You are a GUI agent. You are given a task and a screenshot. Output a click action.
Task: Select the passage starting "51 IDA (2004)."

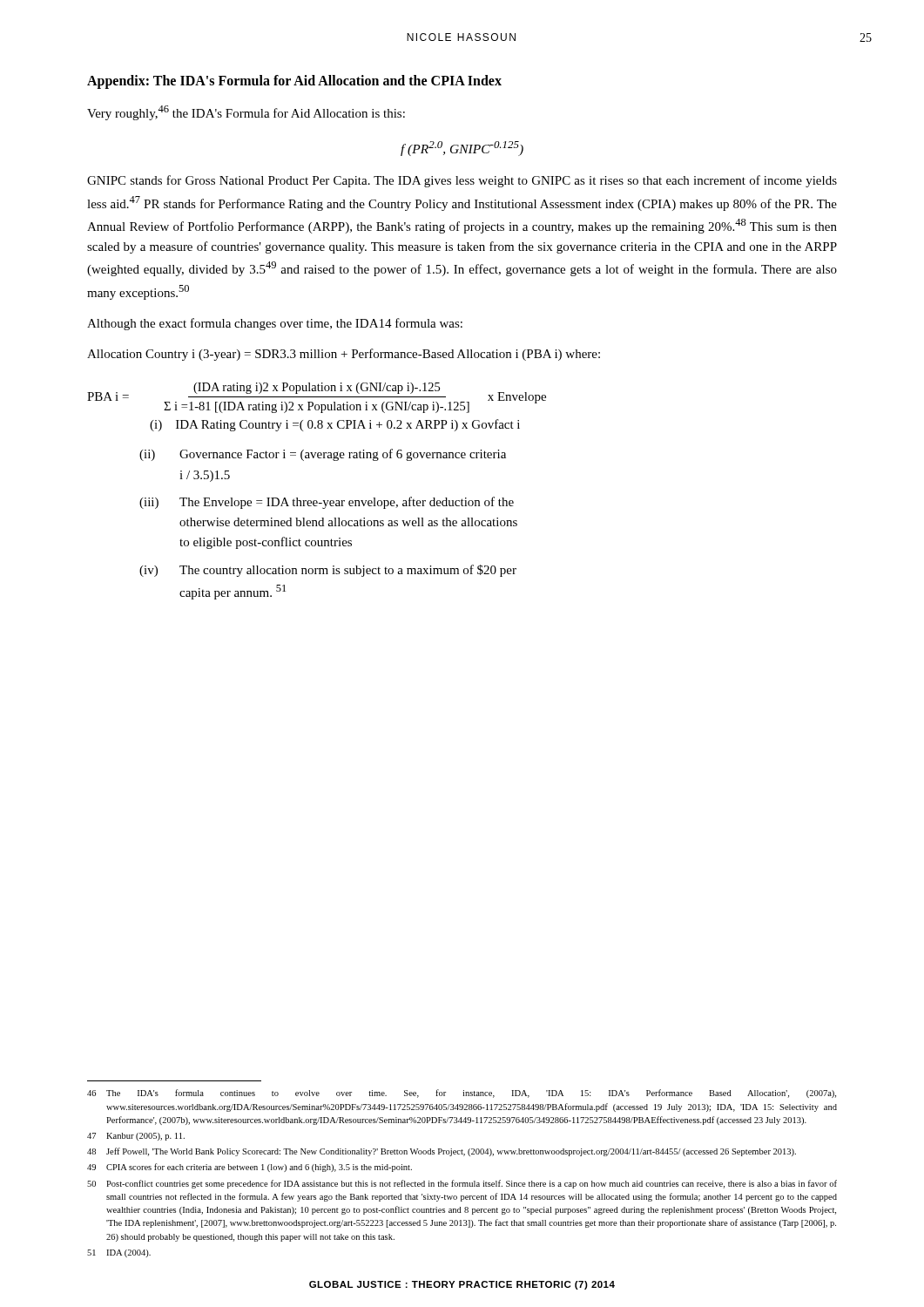[x=119, y=1253]
